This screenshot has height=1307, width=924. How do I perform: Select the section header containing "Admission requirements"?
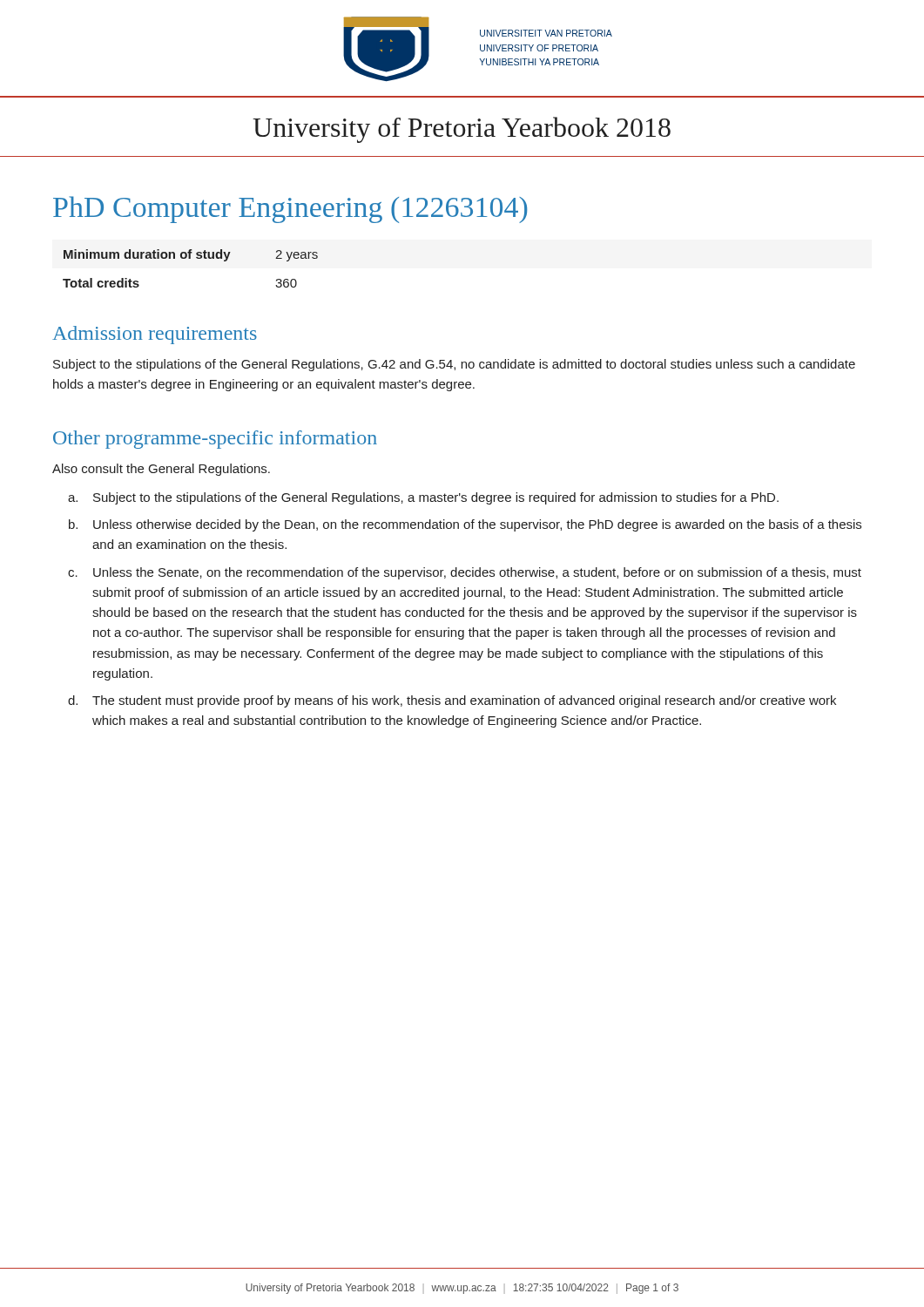point(155,335)
